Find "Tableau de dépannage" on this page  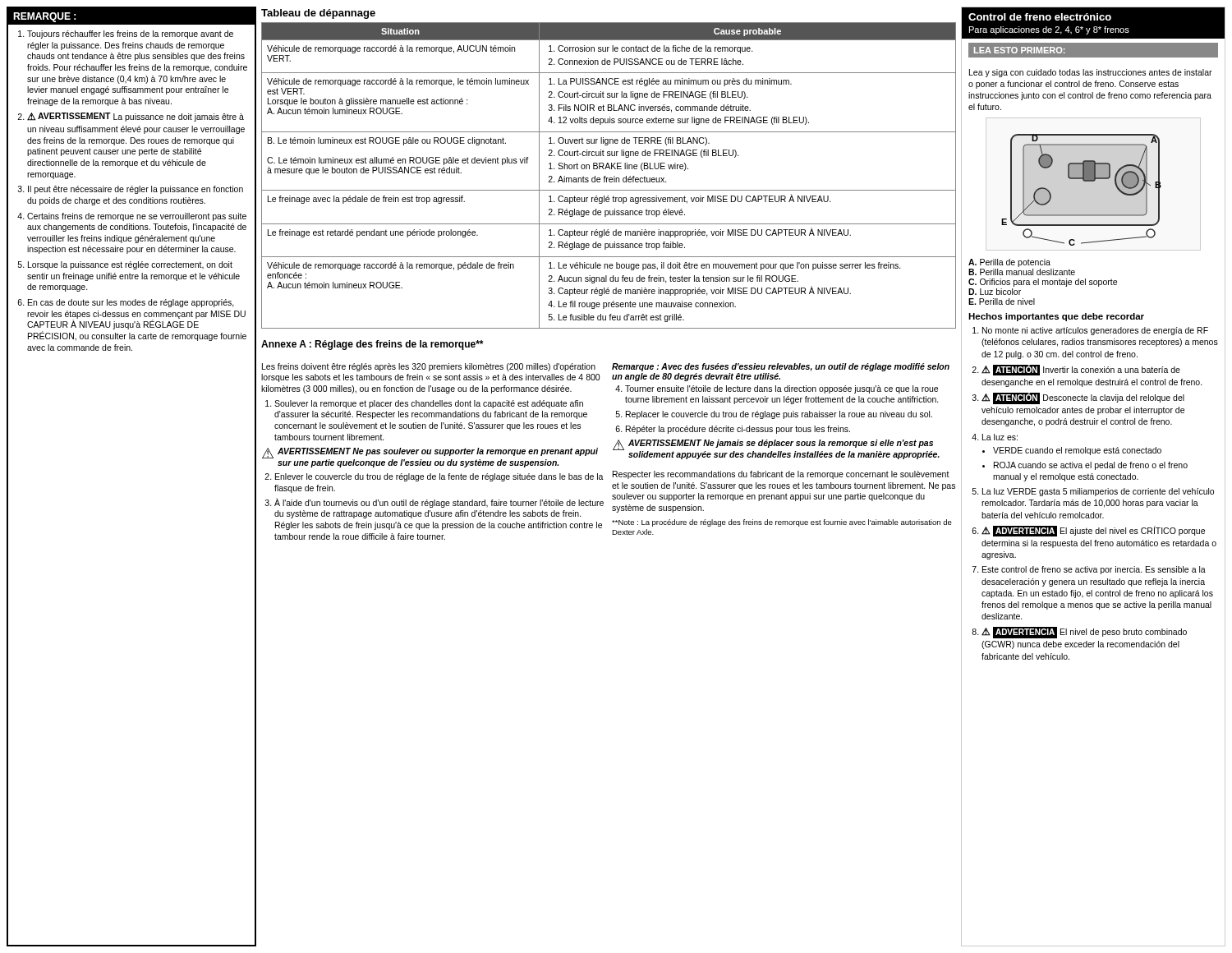318,13
